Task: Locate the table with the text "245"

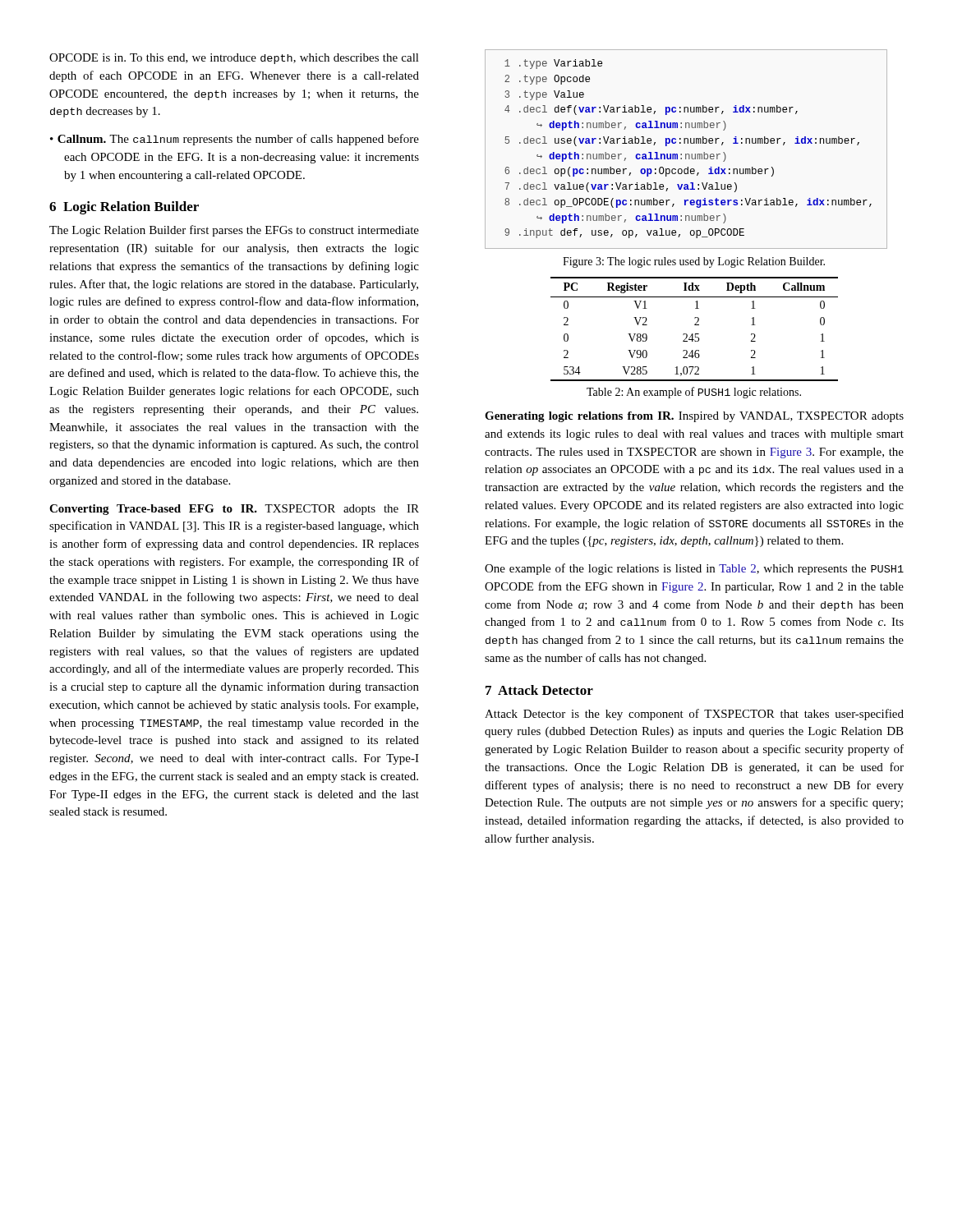Action: [x=694, y=329]
